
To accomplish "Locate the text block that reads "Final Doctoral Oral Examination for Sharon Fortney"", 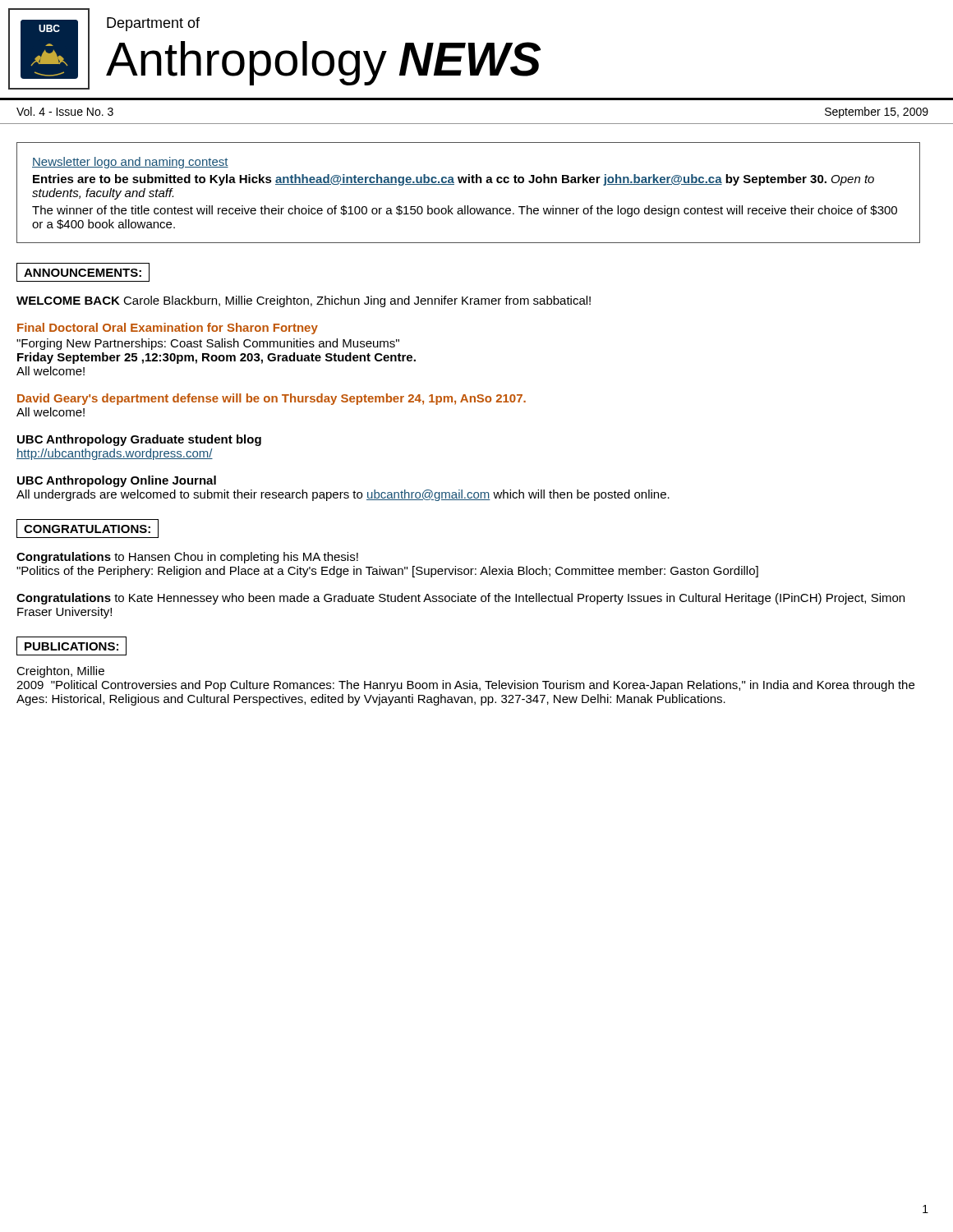I will tap(168, 329).
